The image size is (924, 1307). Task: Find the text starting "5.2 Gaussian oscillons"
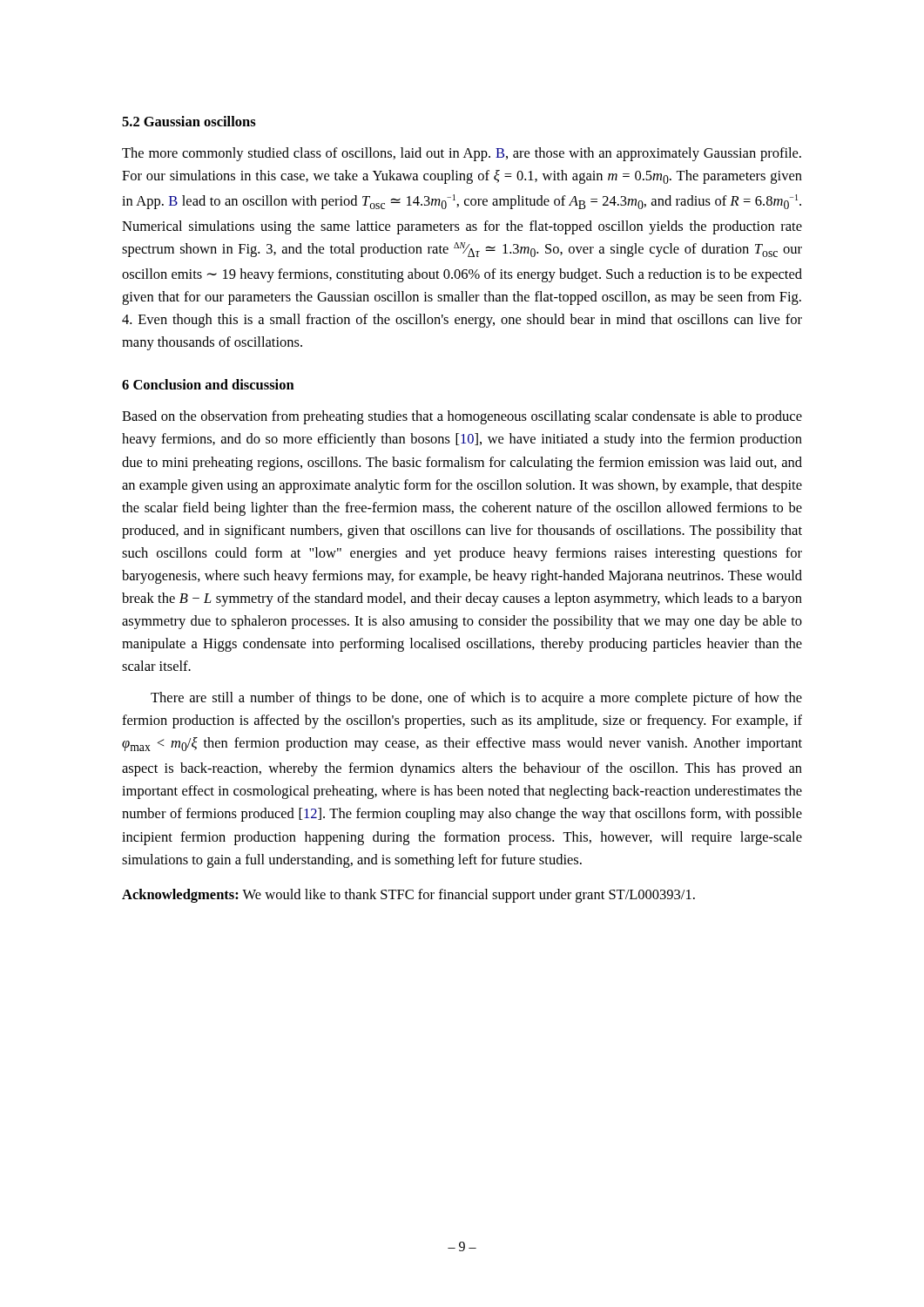click(x=189, y=122)
